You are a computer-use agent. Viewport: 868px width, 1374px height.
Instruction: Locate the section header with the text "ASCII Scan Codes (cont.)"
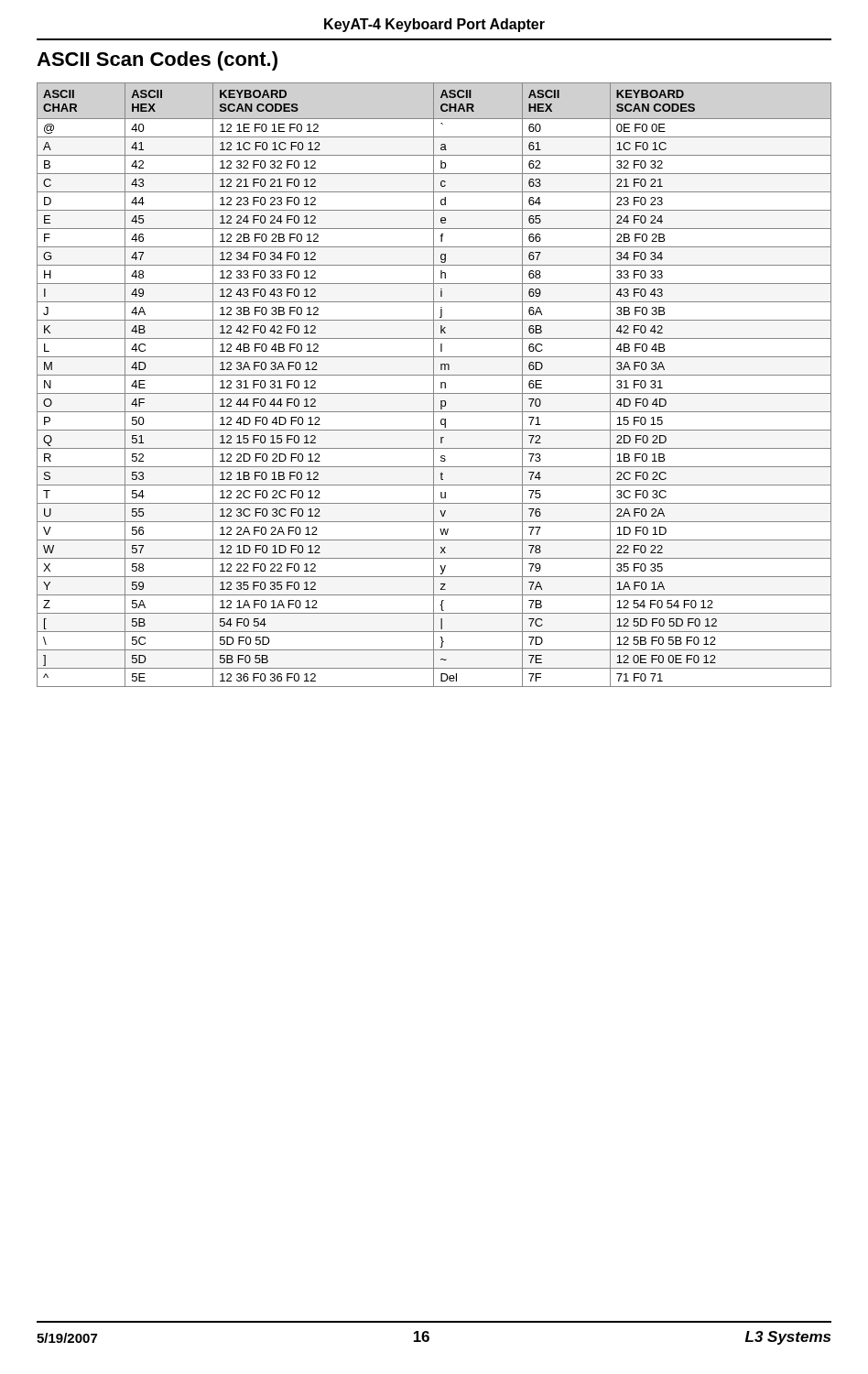pos(157,59)
